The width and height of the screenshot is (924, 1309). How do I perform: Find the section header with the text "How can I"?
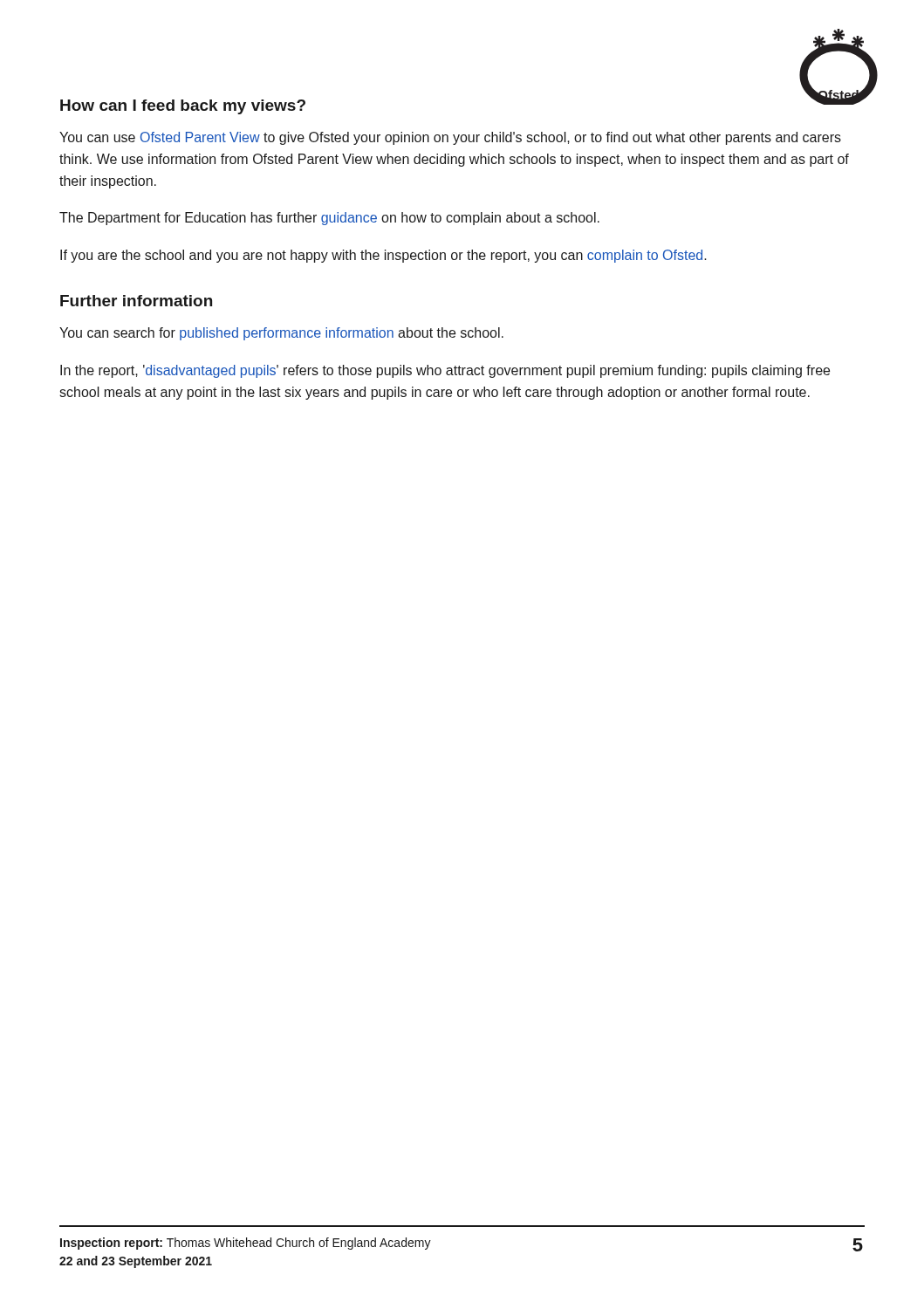click(x=183, y=105)
